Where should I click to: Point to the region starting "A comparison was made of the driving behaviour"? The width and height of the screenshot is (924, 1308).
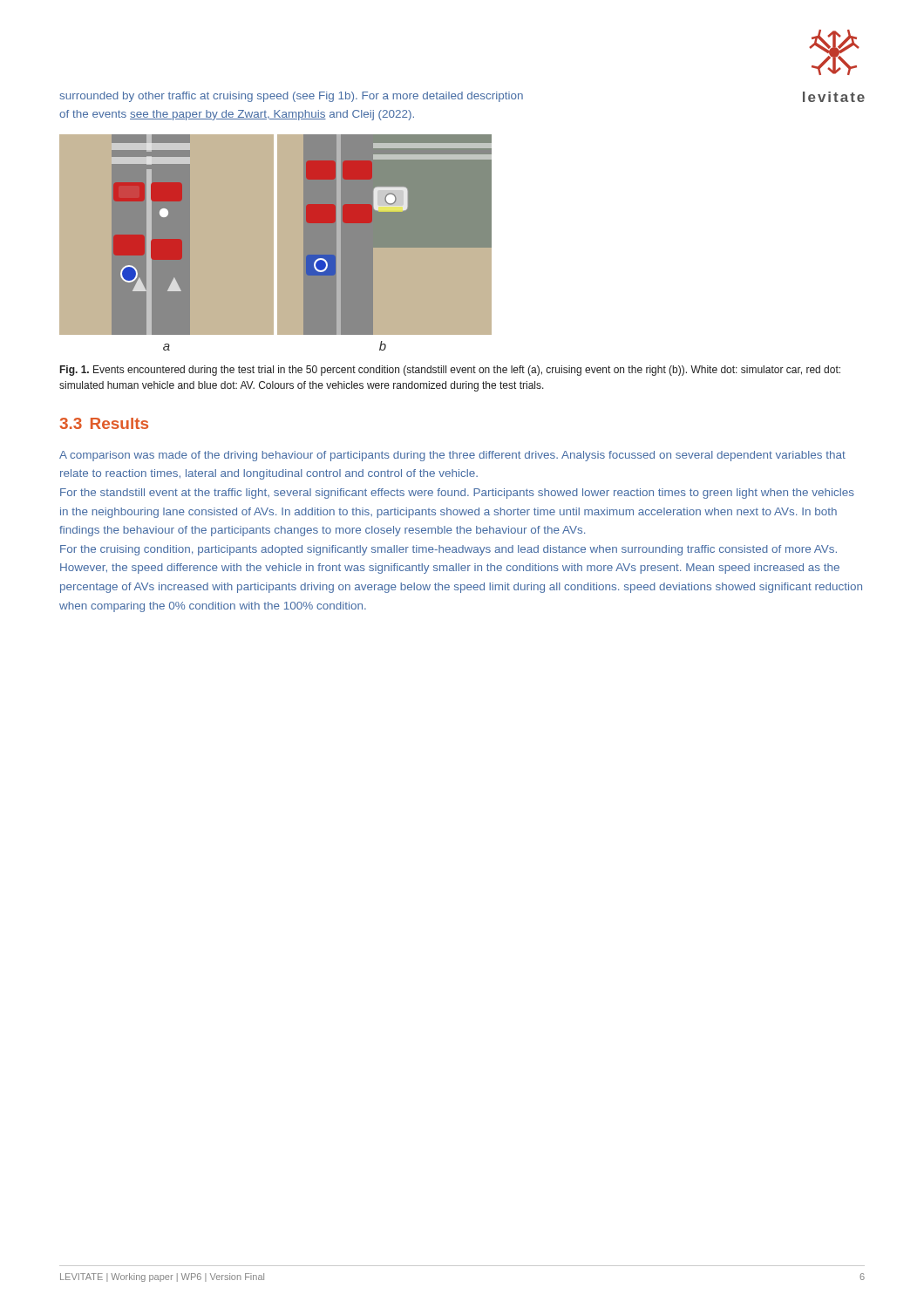[461, 530]
